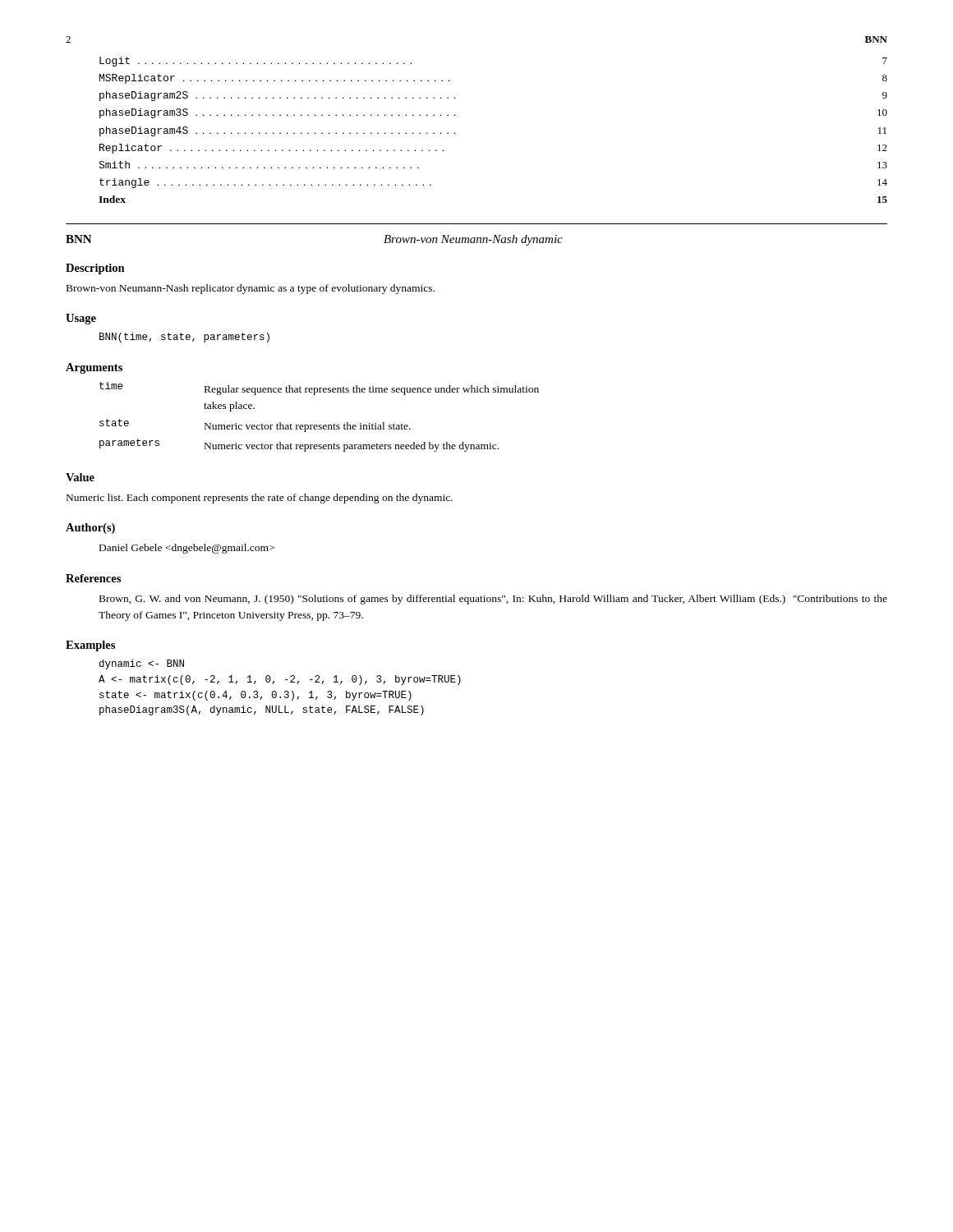Select the text block containing "Brown, G. W."
This screenshot has width=953, height=1232.
point(493,606)
